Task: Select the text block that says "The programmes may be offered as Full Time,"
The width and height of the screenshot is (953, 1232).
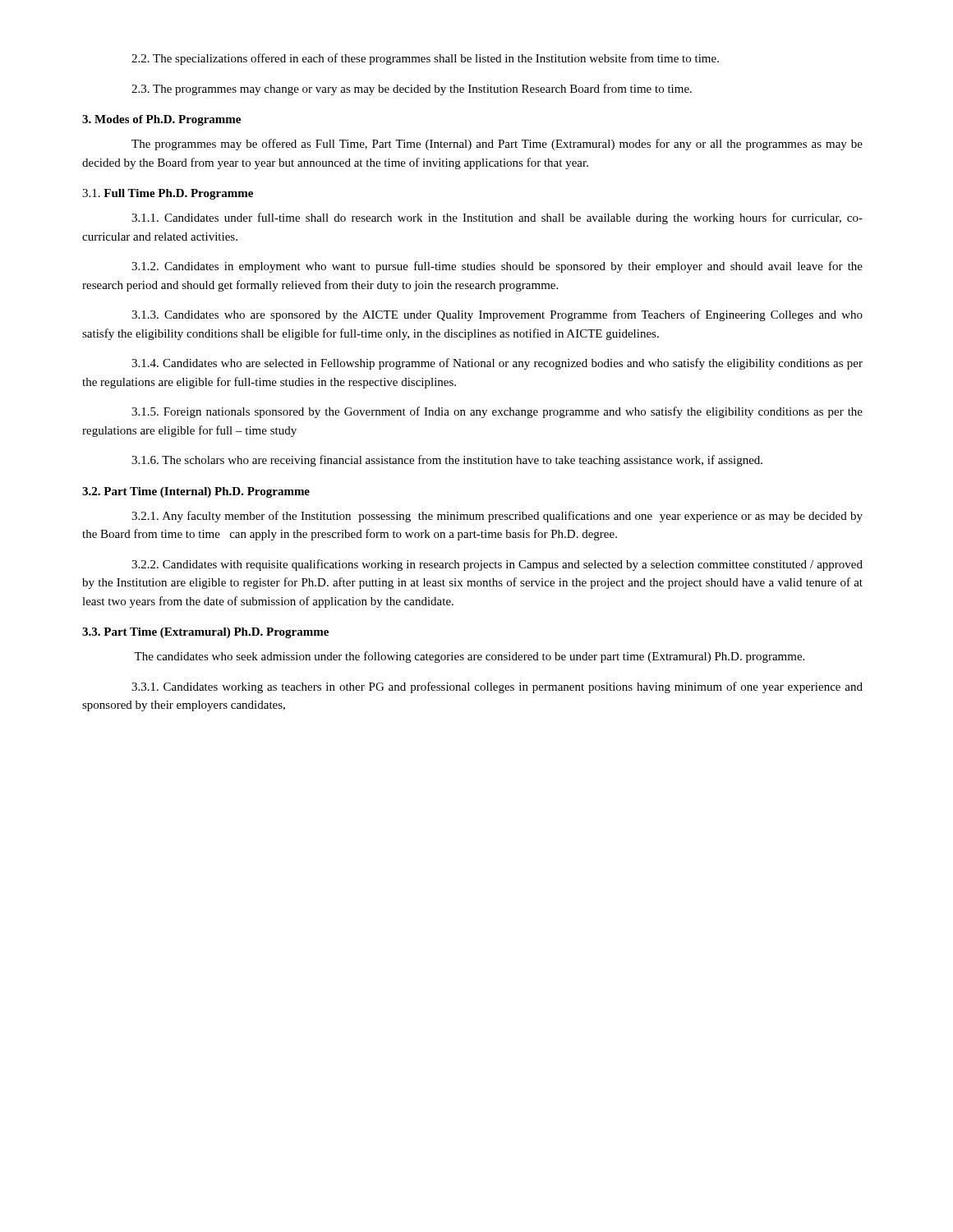Action: click(x=472, y=153)
